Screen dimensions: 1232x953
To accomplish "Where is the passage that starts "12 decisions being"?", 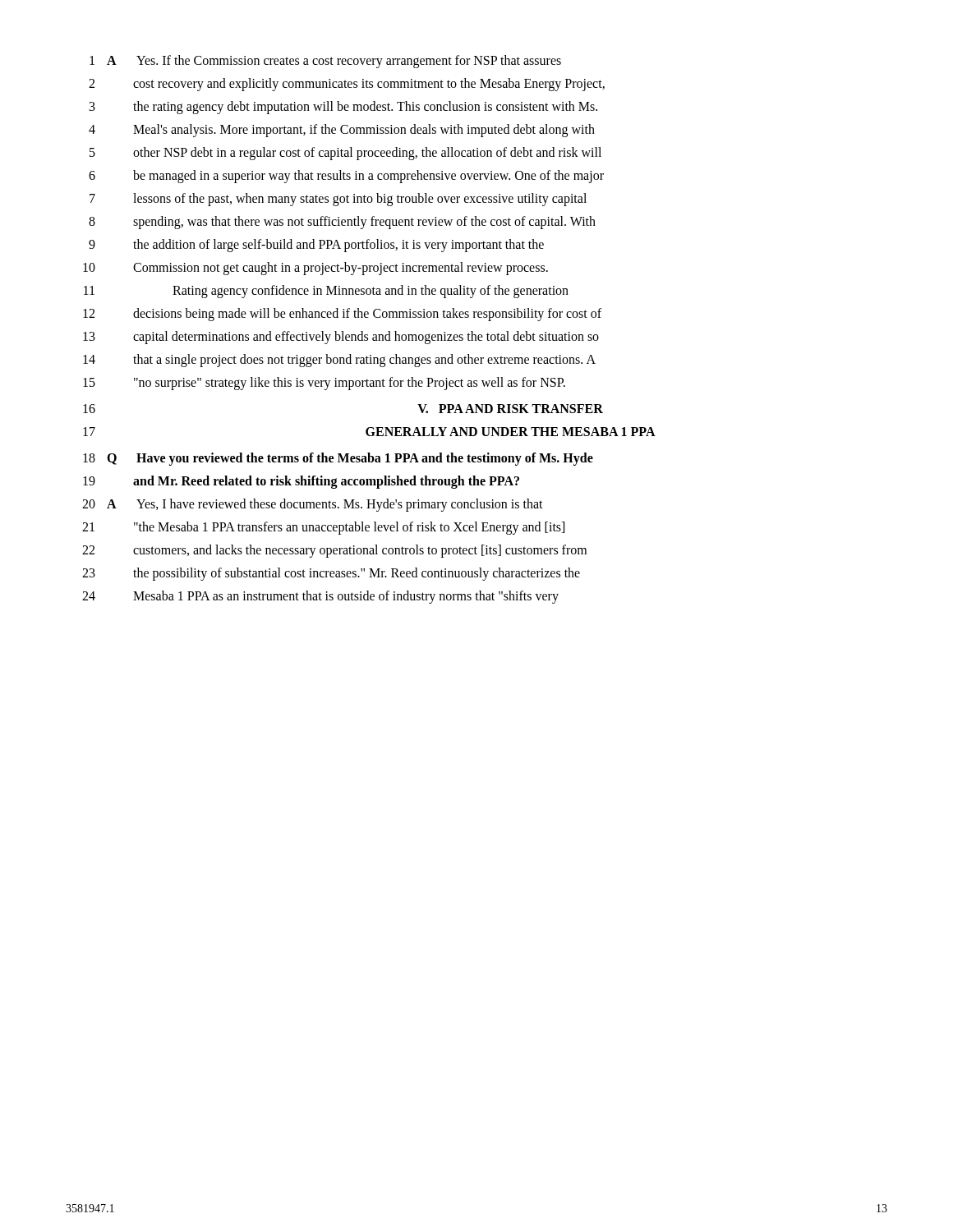I will pos(476,314).
